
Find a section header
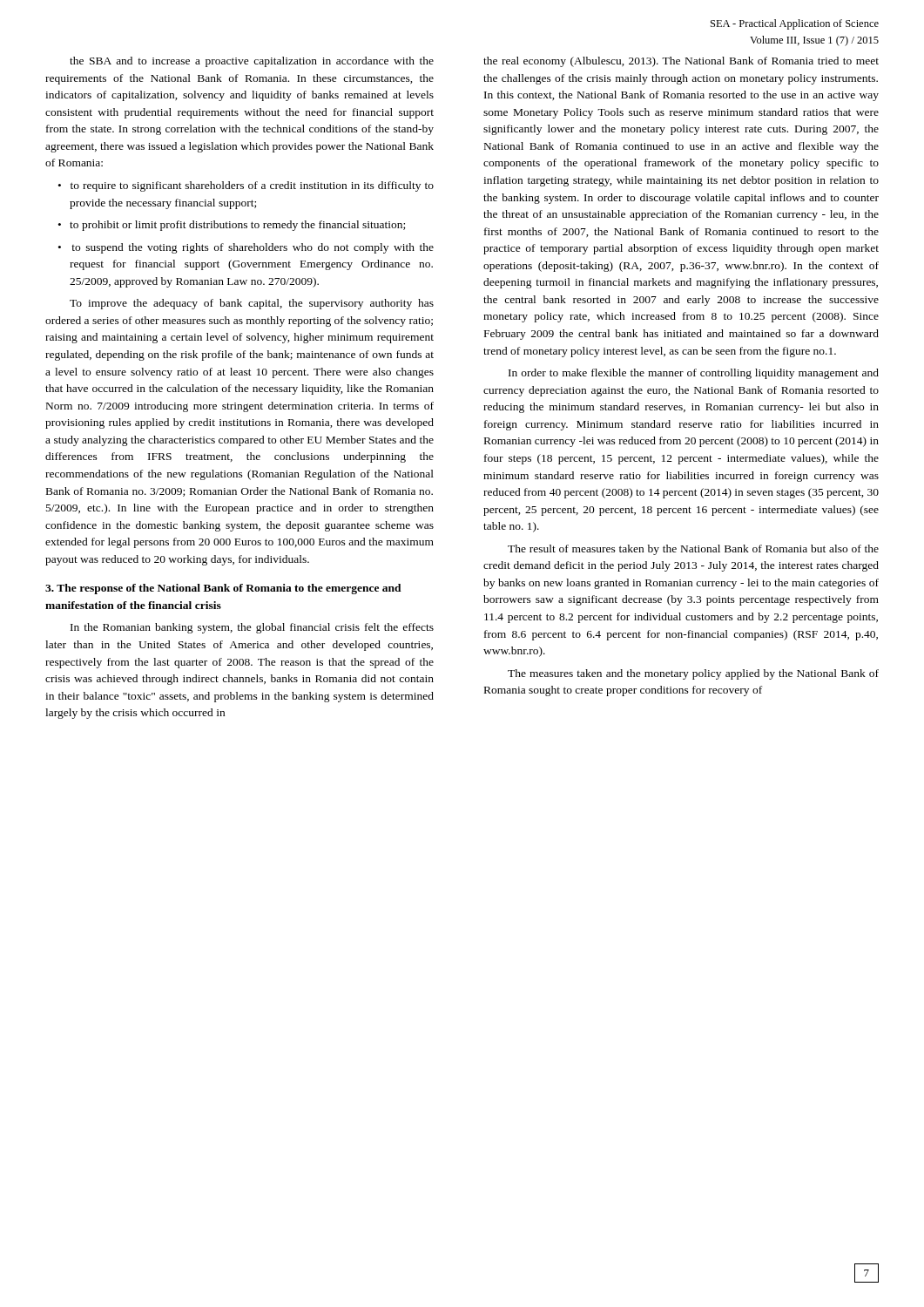pos(223,597)
